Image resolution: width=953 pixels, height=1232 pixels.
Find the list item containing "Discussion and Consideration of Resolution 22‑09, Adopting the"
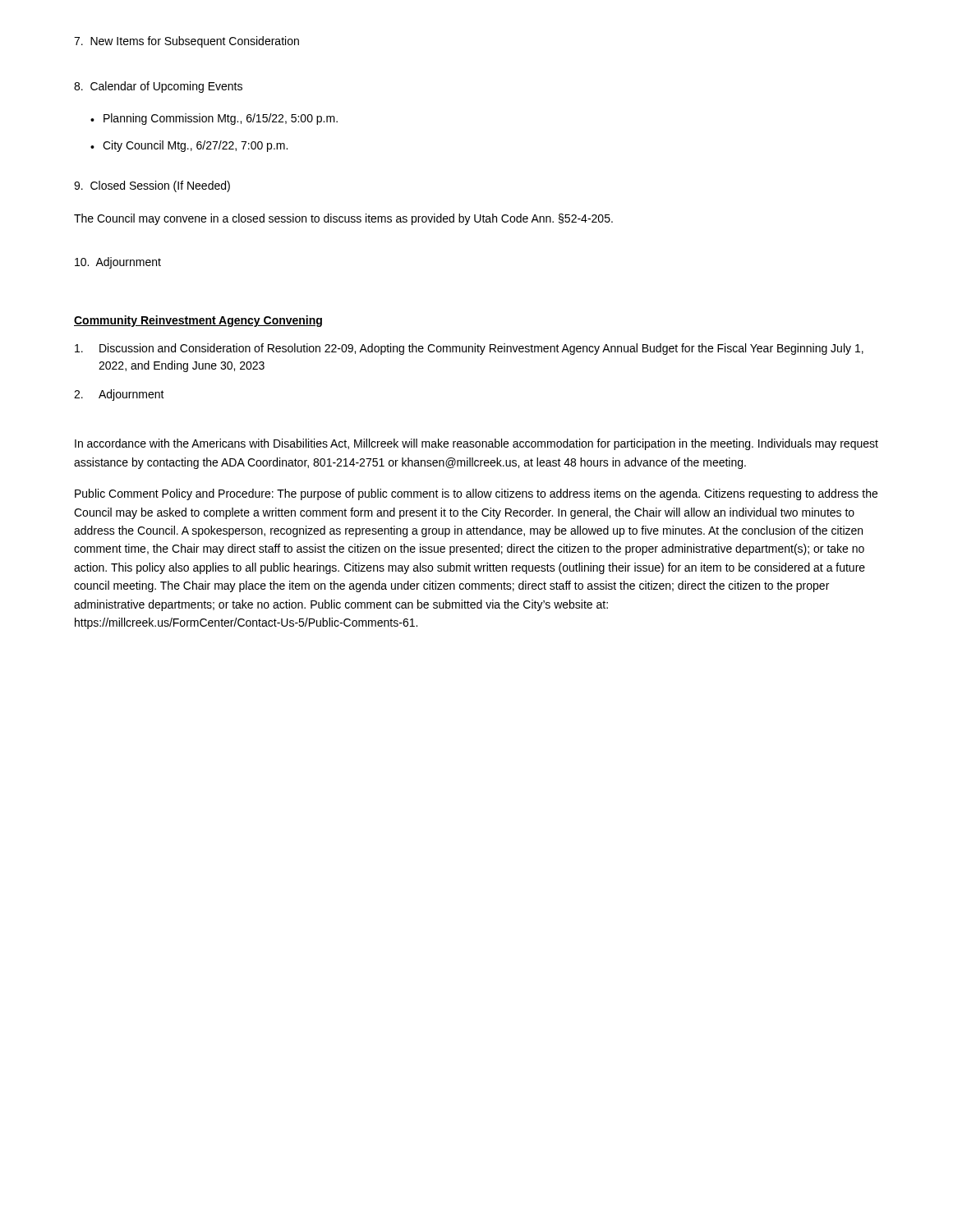[476, 358]
